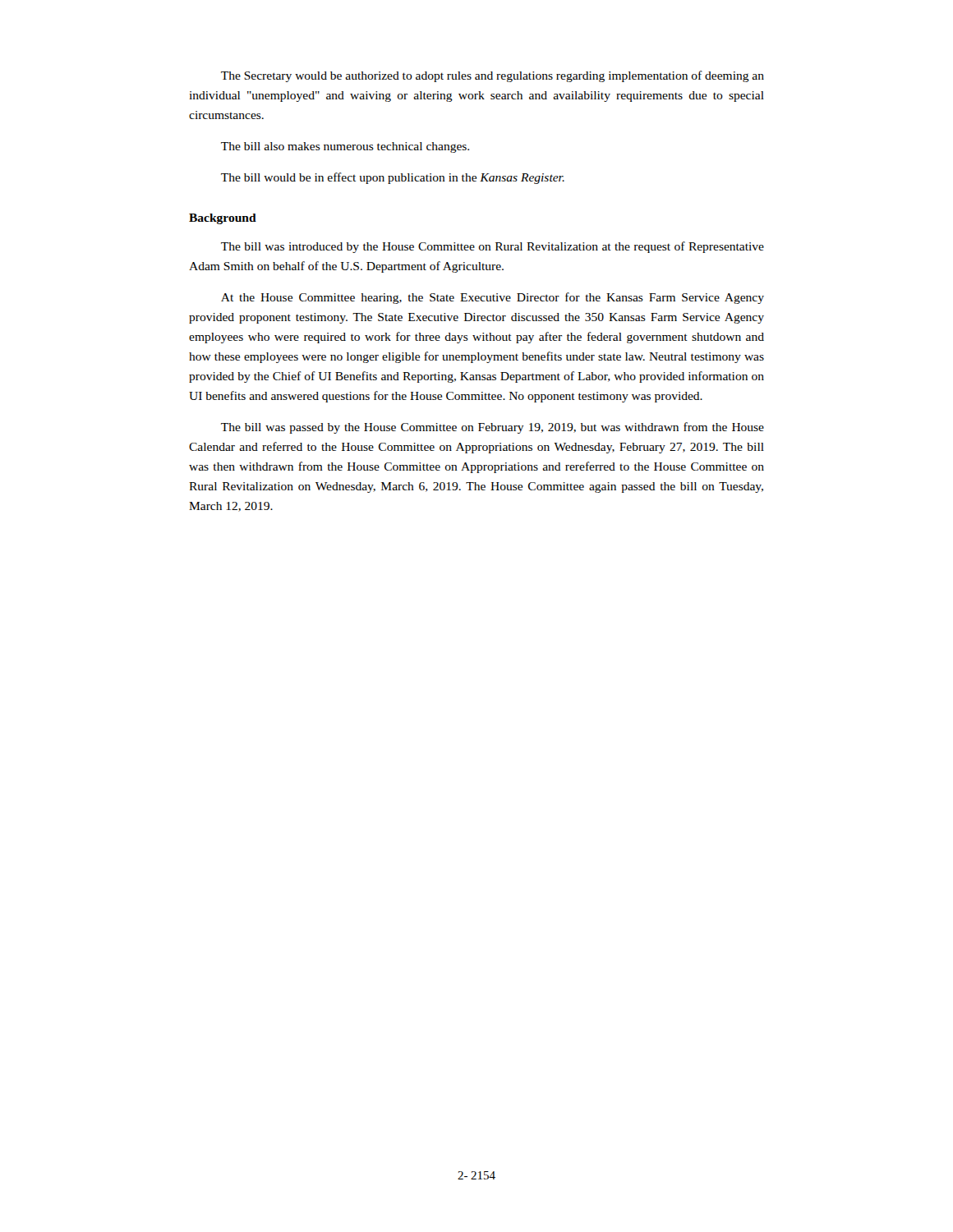The width and height of the screenshot is (953, 1232).
Task: Locate the passage starting "The bill would be in effect"
Action: tap(476, 177)
